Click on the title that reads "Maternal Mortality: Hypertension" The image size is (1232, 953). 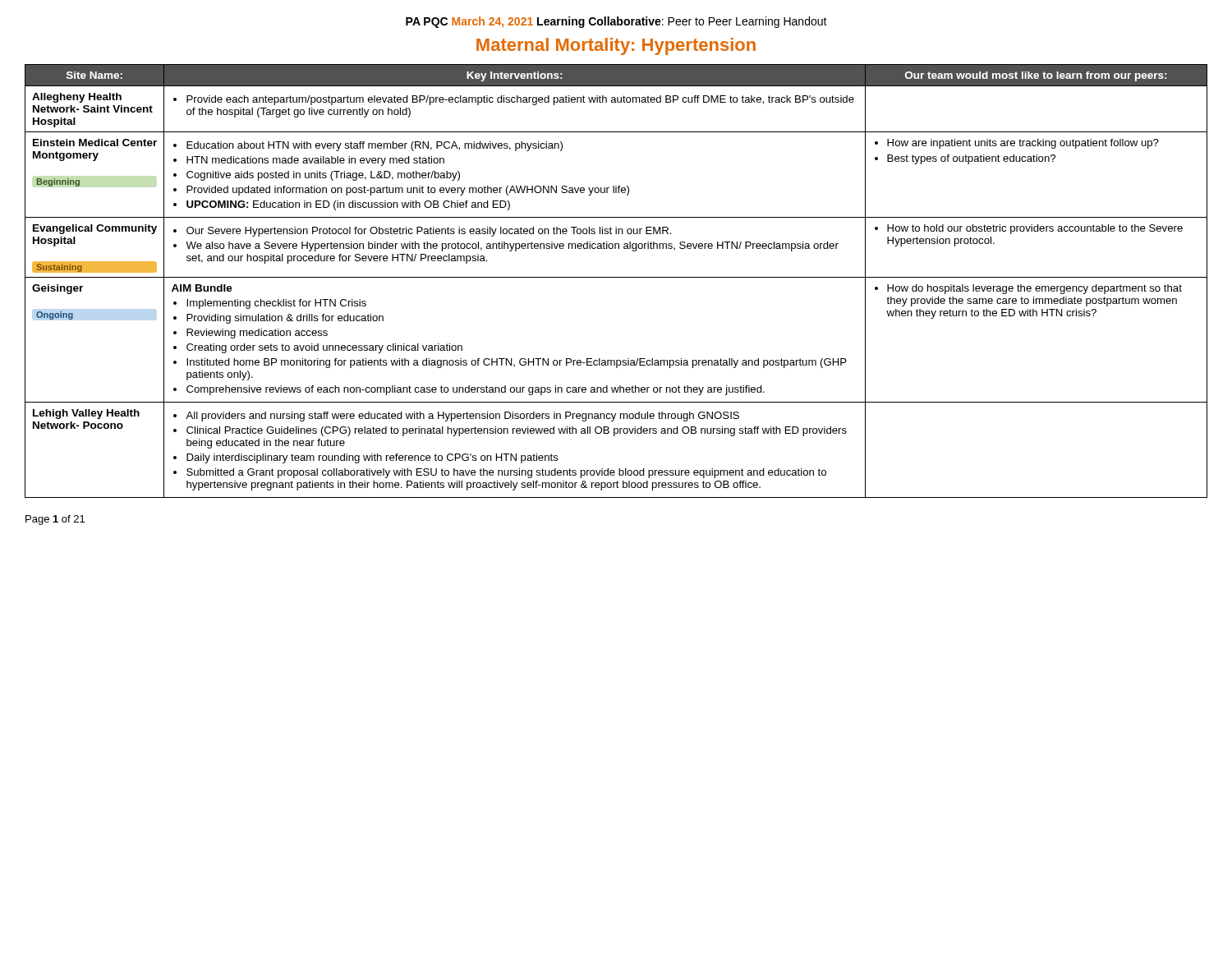point(616,45)
